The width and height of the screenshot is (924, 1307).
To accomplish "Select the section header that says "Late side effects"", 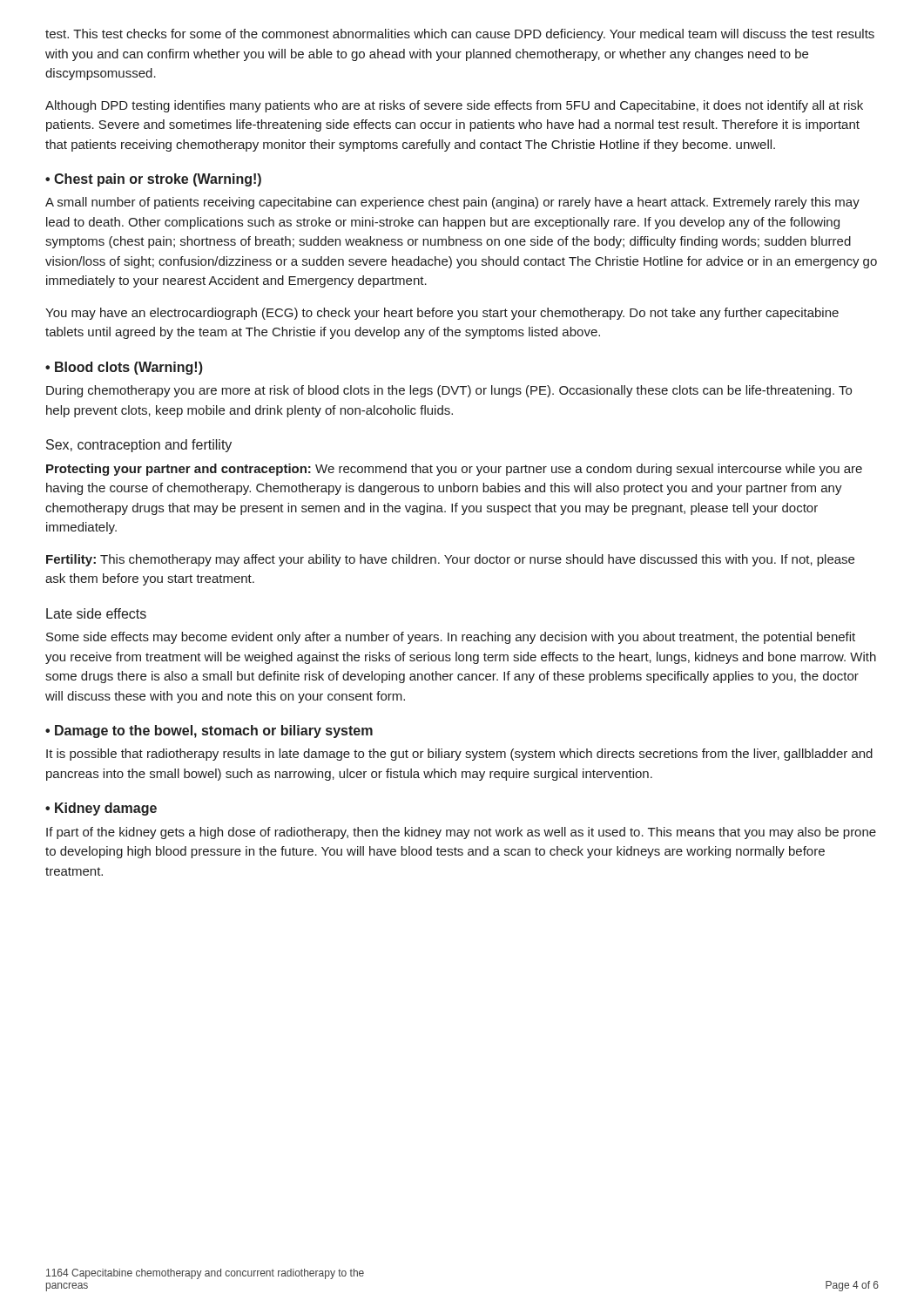I will click(96, 613).
